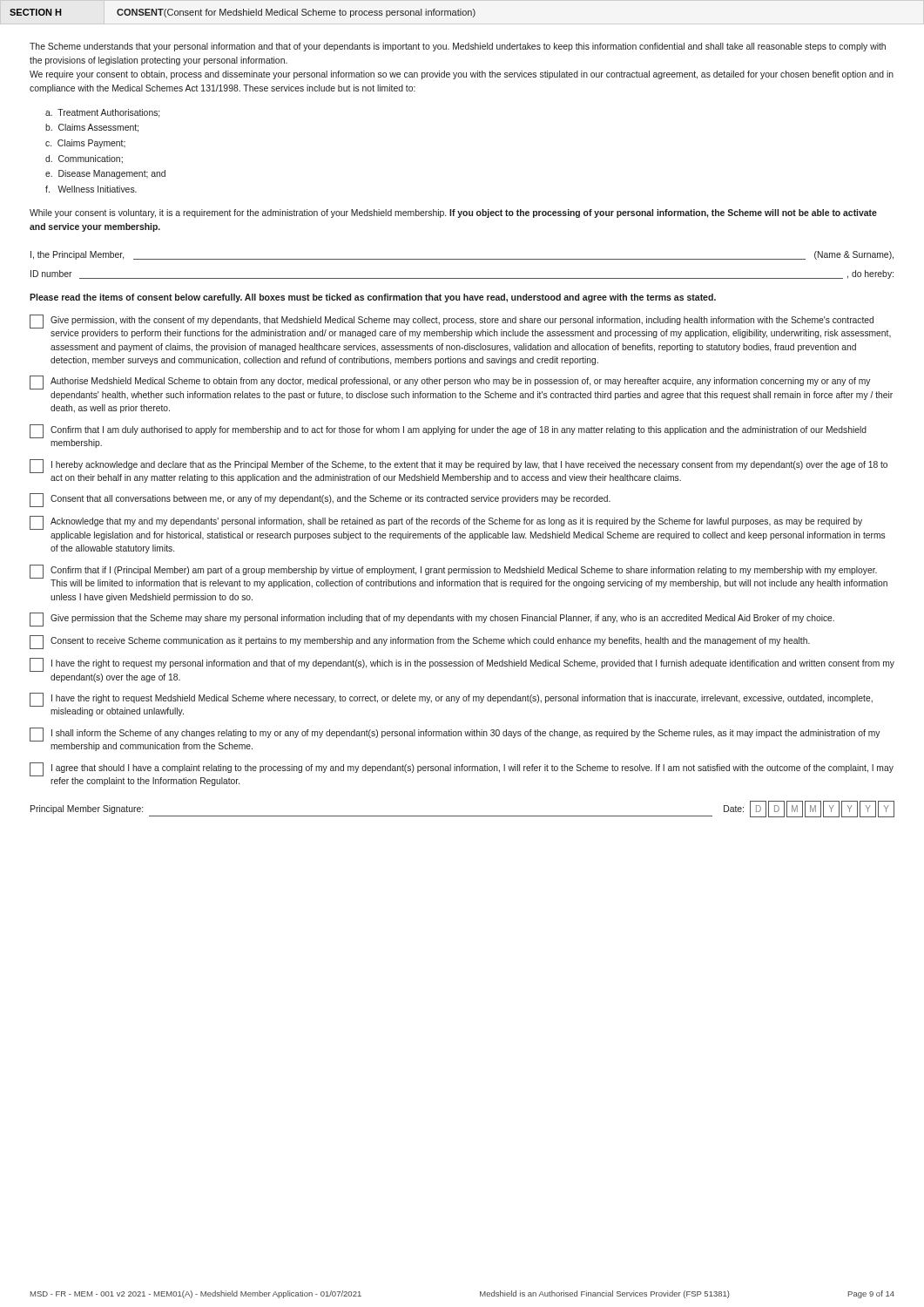Point to "ID number , do hereby:"

click(x=462, y=272)
